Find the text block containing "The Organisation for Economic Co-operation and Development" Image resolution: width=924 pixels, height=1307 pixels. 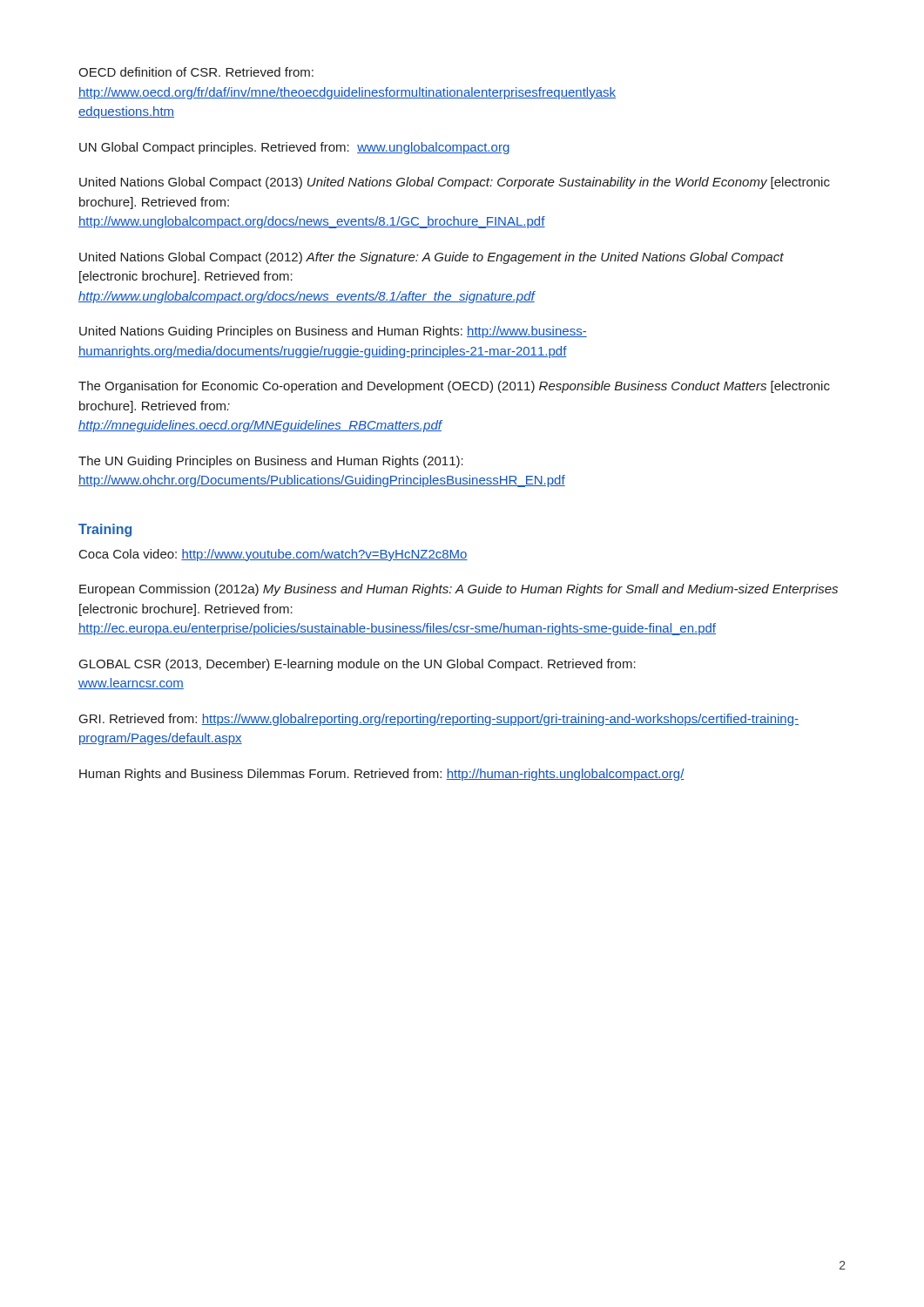coord(454,387)
